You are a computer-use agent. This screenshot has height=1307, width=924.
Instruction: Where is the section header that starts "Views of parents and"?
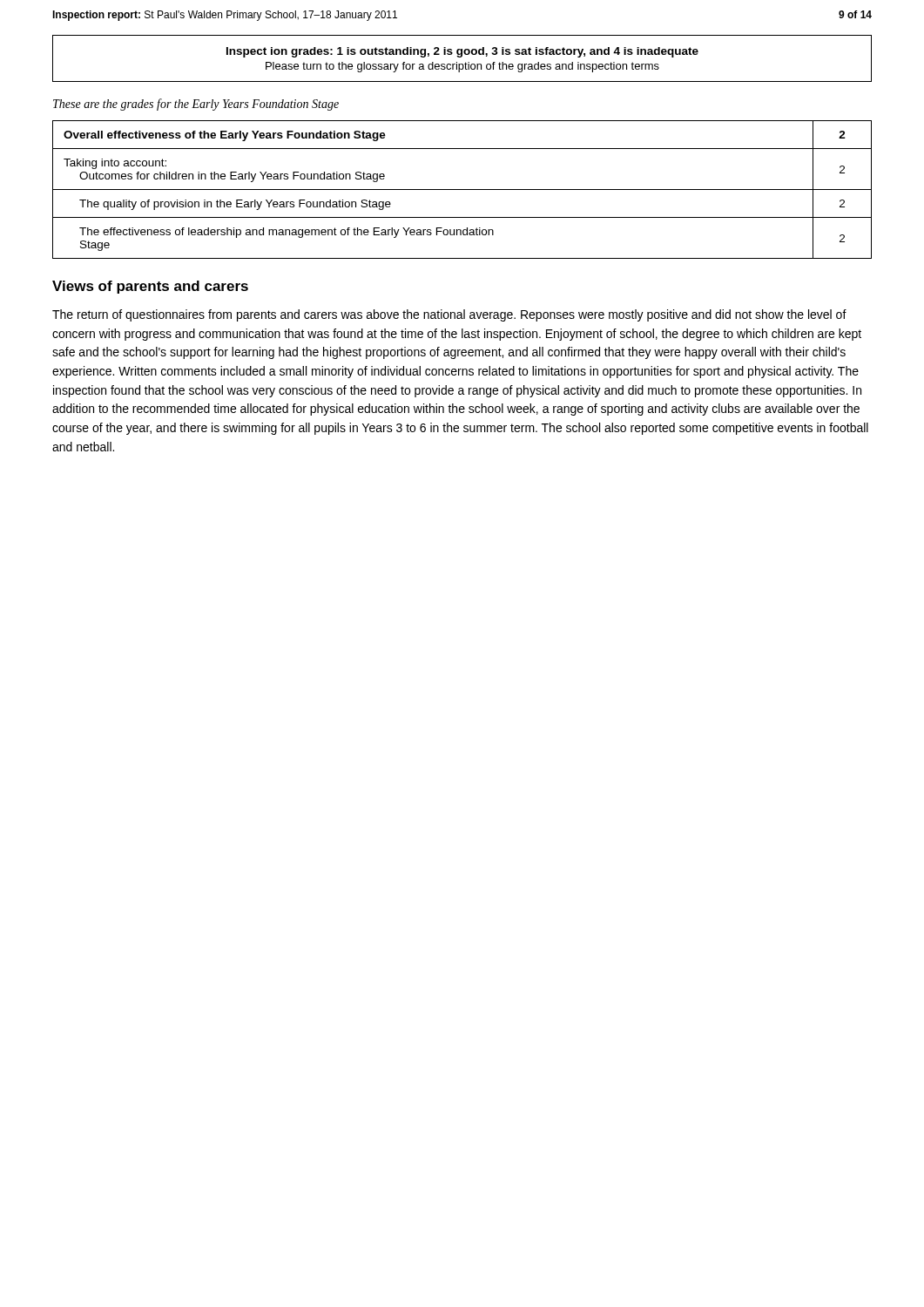(150, 286)
